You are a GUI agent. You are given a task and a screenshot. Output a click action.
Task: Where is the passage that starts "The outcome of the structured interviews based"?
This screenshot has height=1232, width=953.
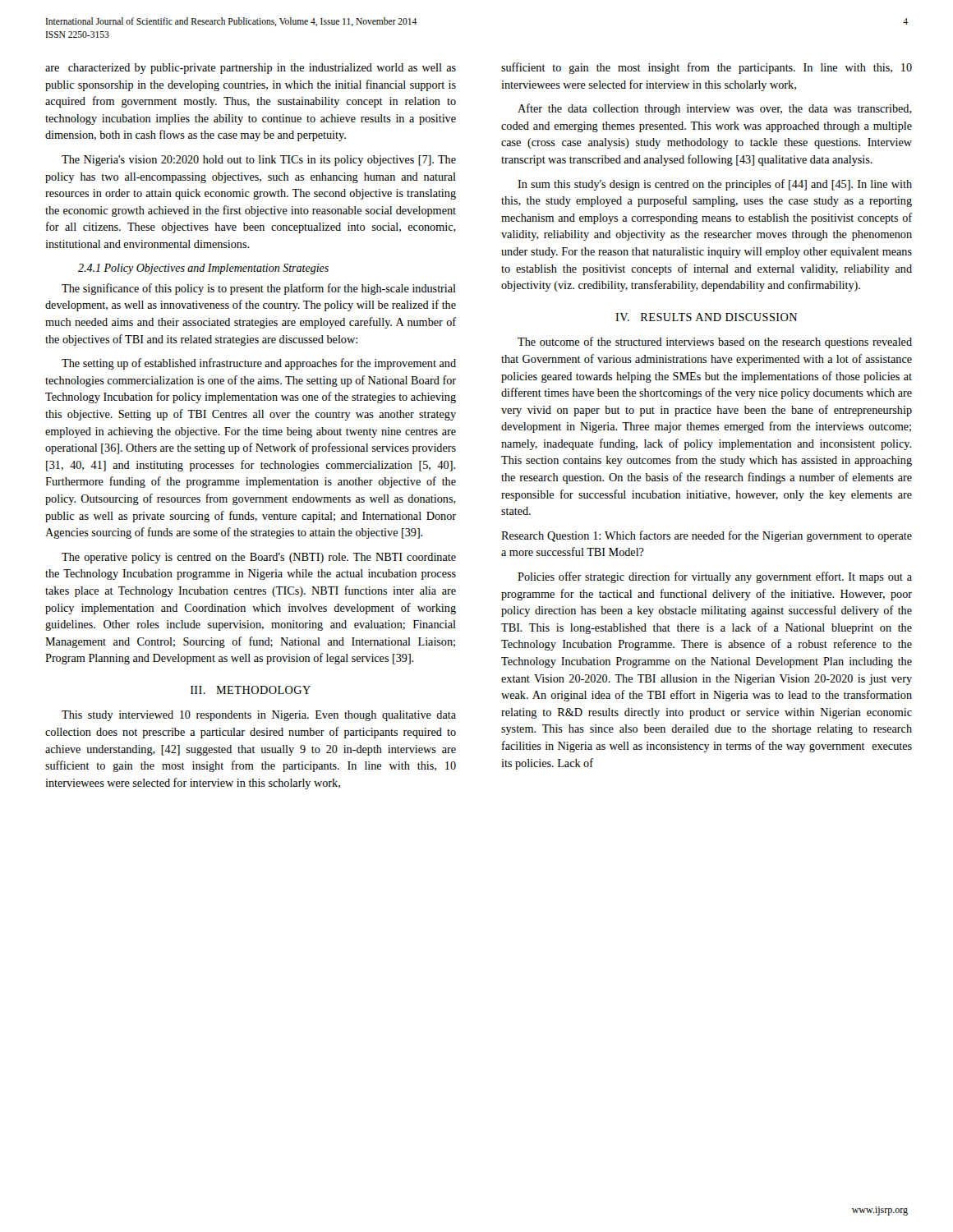coord(707,427)
